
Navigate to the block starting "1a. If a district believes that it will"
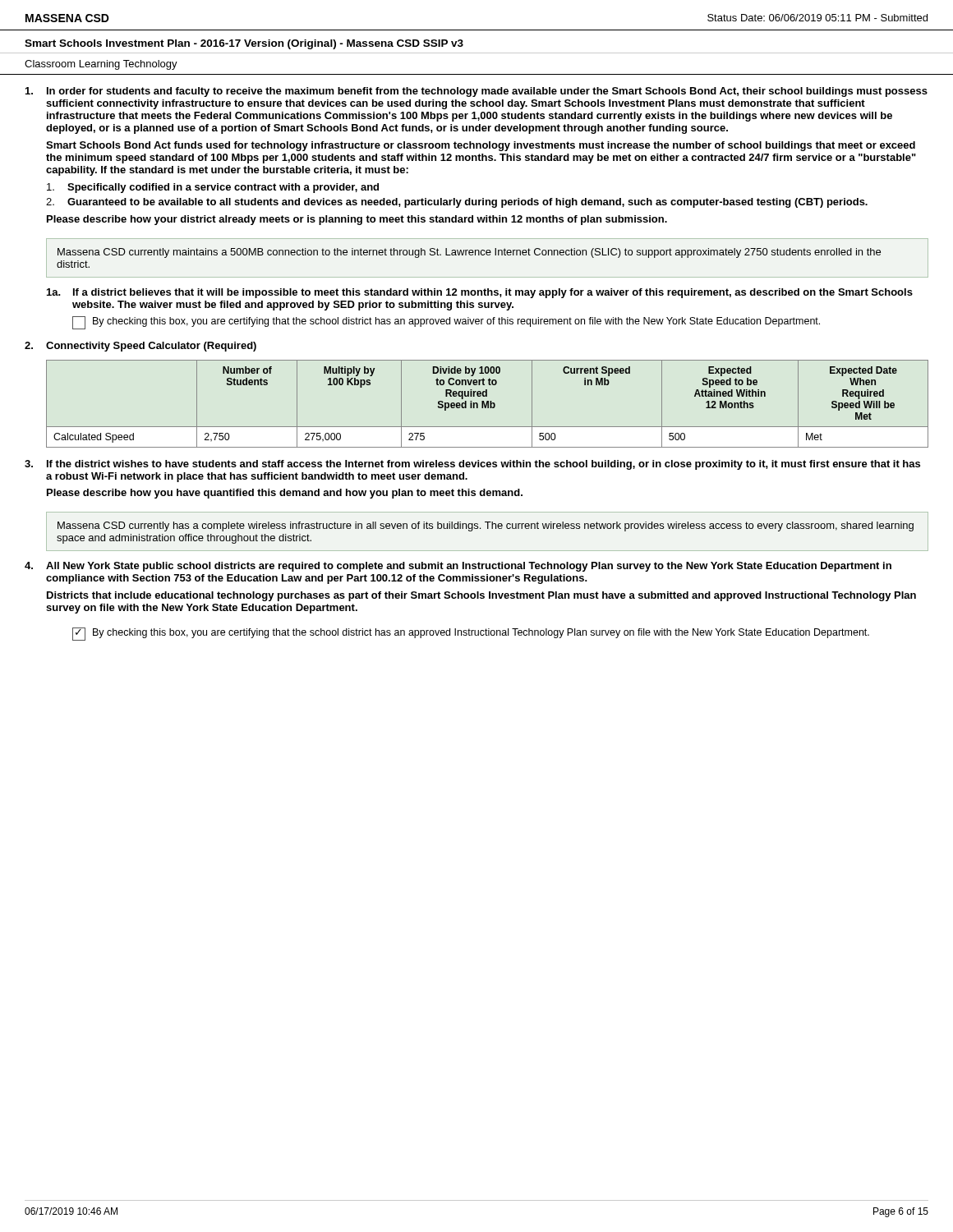point(487,298)
